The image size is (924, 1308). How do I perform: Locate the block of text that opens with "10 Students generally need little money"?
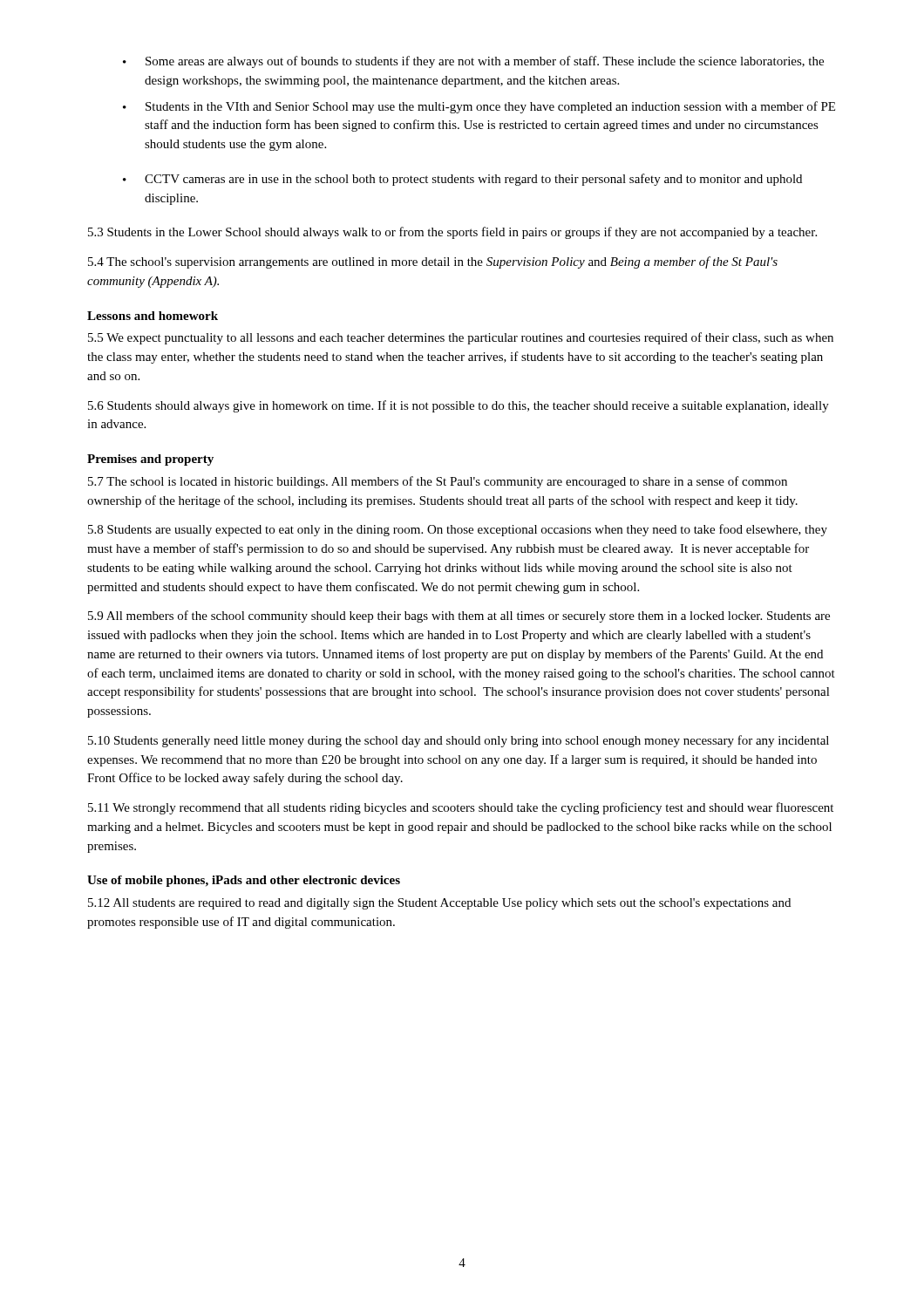point(458,759)
